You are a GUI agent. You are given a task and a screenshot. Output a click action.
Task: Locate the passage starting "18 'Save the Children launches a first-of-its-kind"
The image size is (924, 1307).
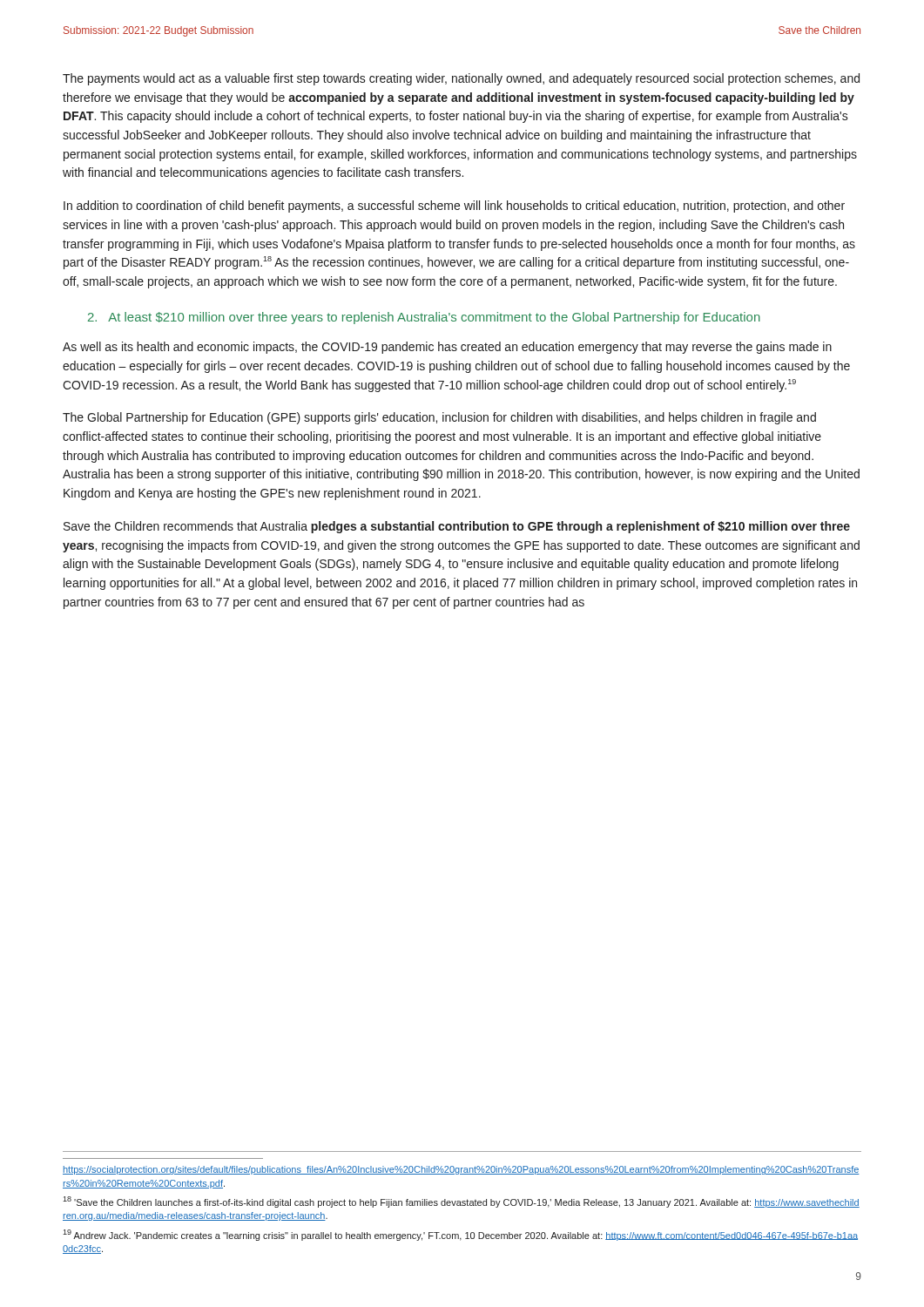point(462,1208)
